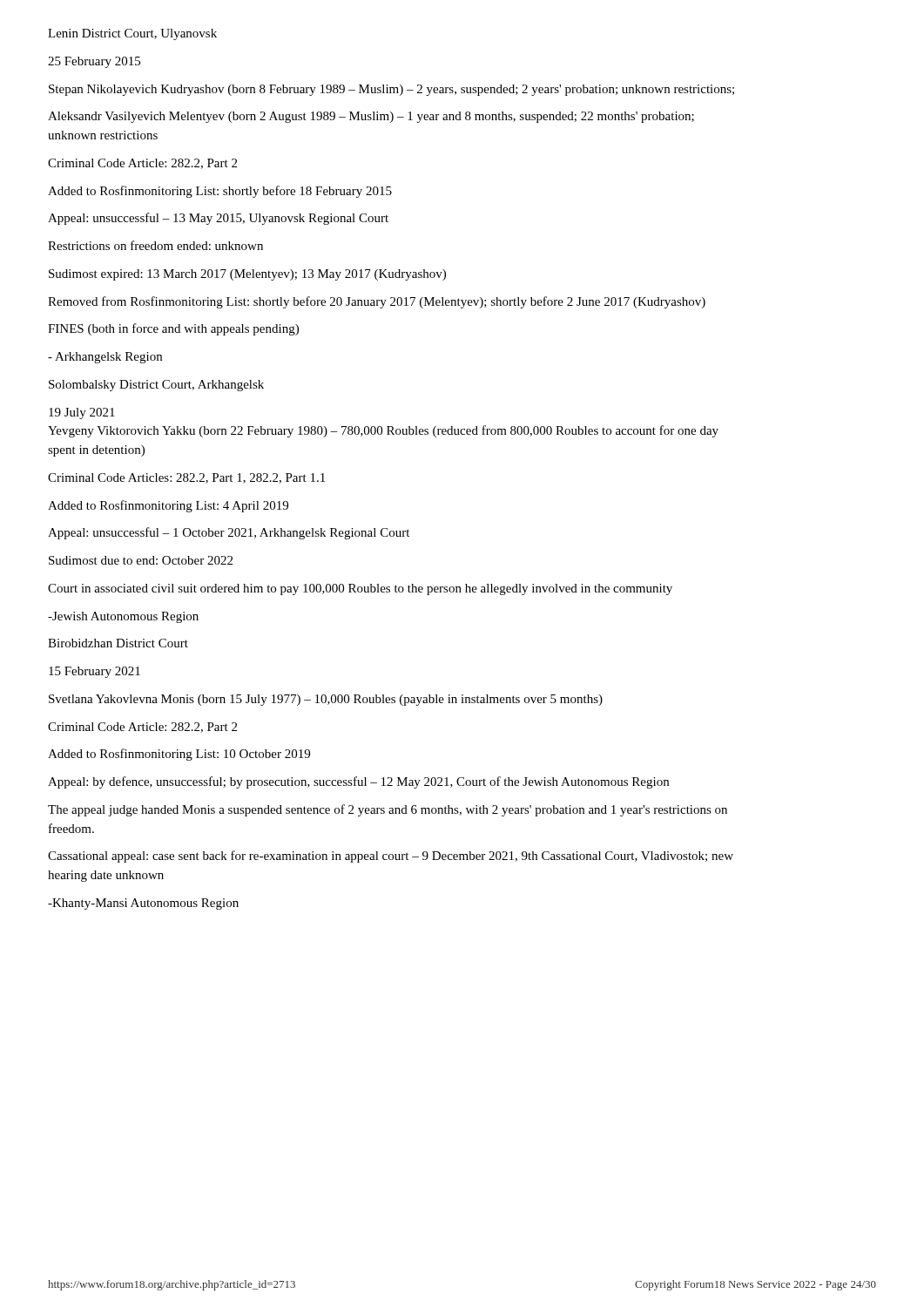The image size is (924, 1307).
Task: Find the block on this page that starts "19 July 2021Yevgeny Viktorovich"
Action: (x=383, y=431)
